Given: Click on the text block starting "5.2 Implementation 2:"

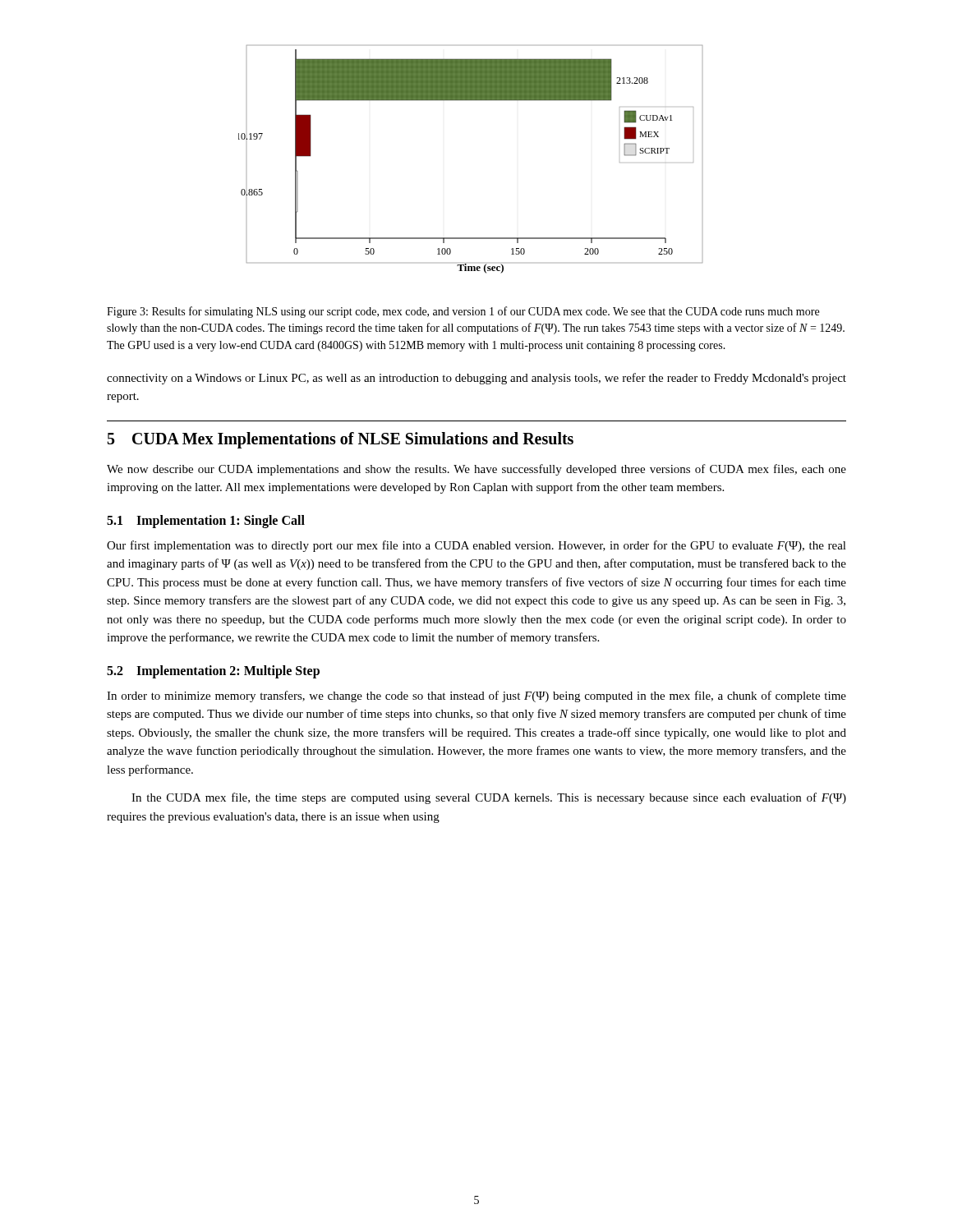Looking at the screenshot, I should click(213, 671).
